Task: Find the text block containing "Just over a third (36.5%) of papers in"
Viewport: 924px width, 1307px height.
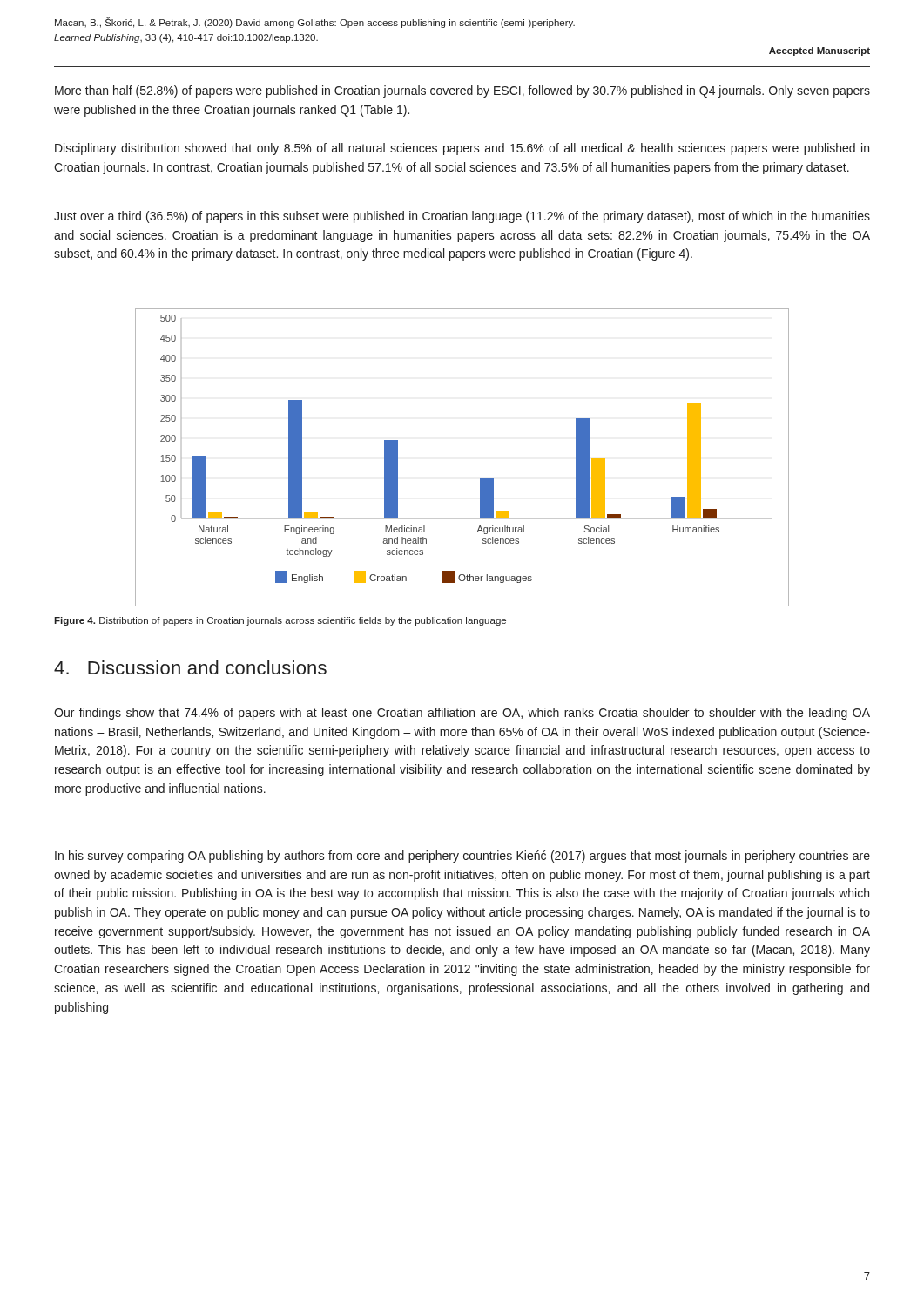Action: coord(462,235)
